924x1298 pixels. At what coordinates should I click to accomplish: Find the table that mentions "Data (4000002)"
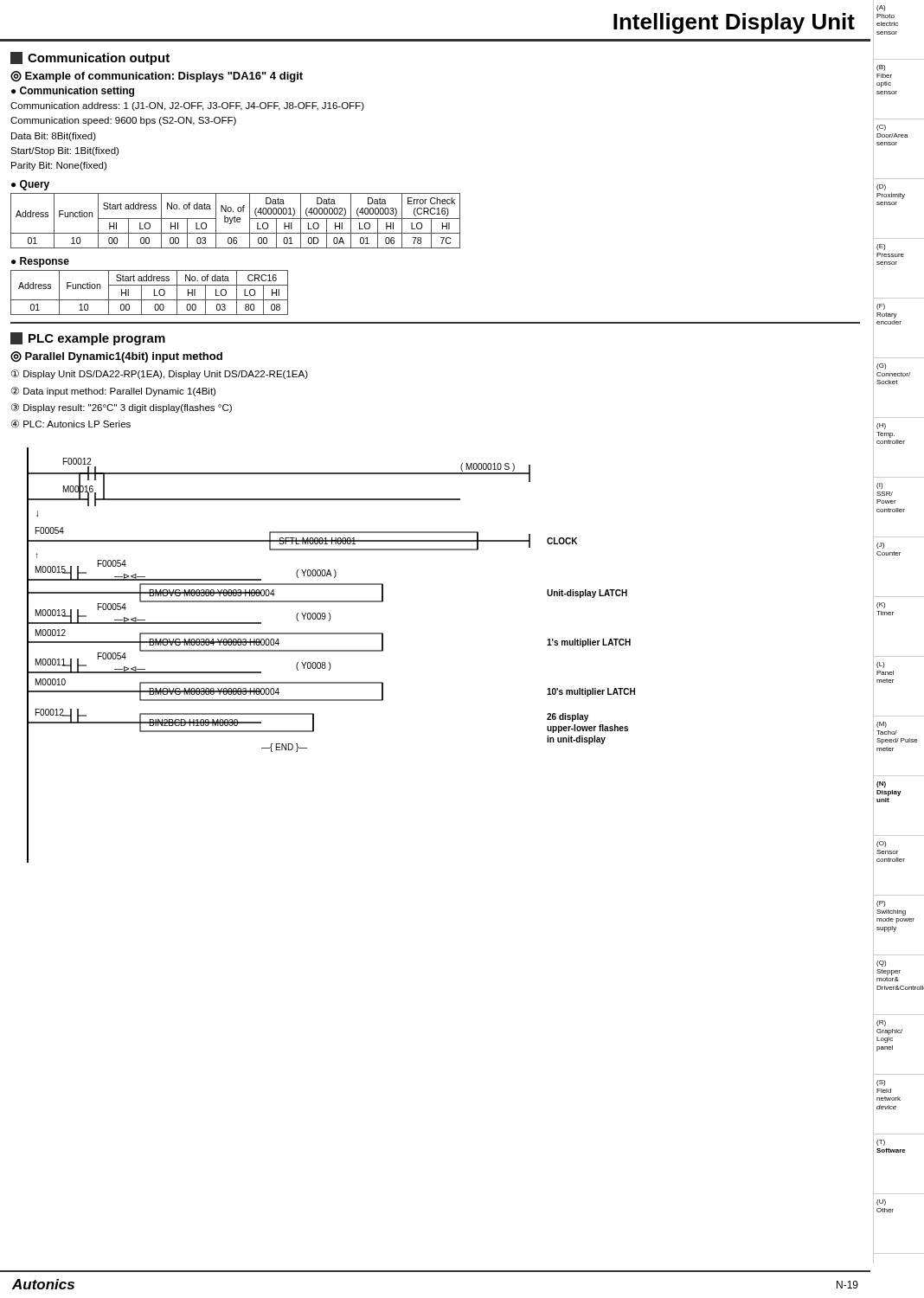(x=435, y=221)
